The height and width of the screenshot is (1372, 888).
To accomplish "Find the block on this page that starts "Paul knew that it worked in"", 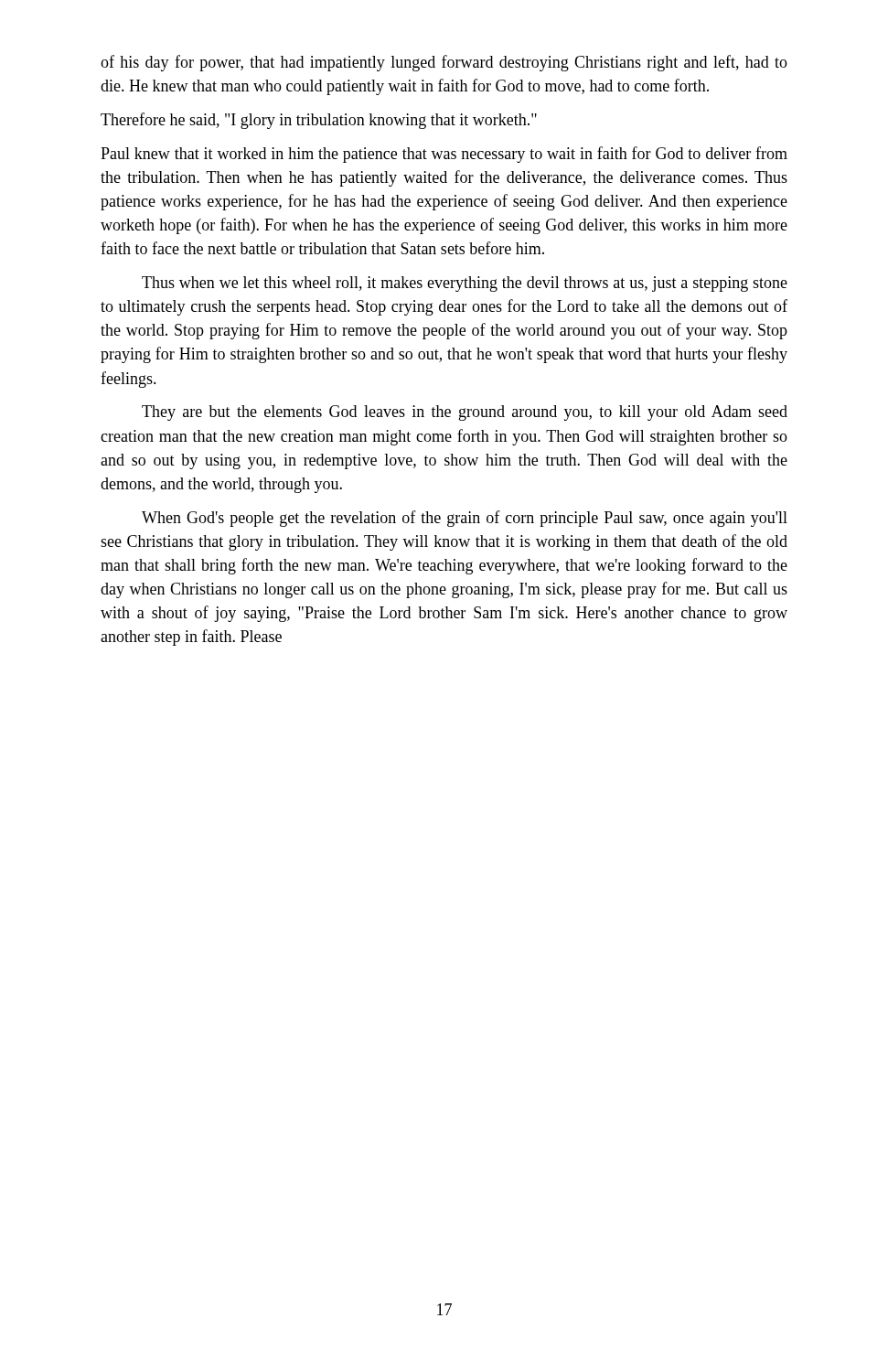I will coord(444,201).
